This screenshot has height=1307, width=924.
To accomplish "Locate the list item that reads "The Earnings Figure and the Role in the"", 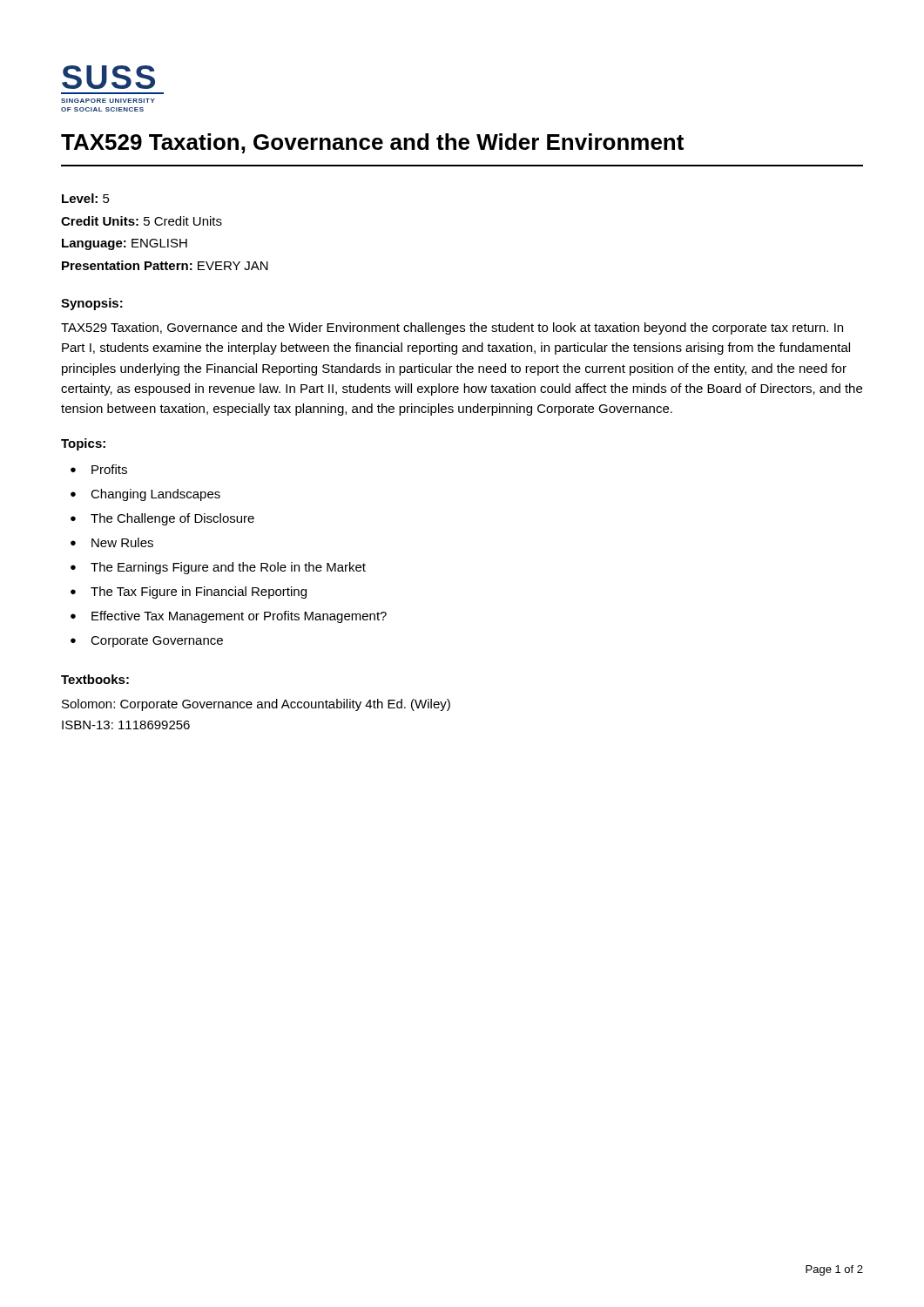I will pos(218,568).
